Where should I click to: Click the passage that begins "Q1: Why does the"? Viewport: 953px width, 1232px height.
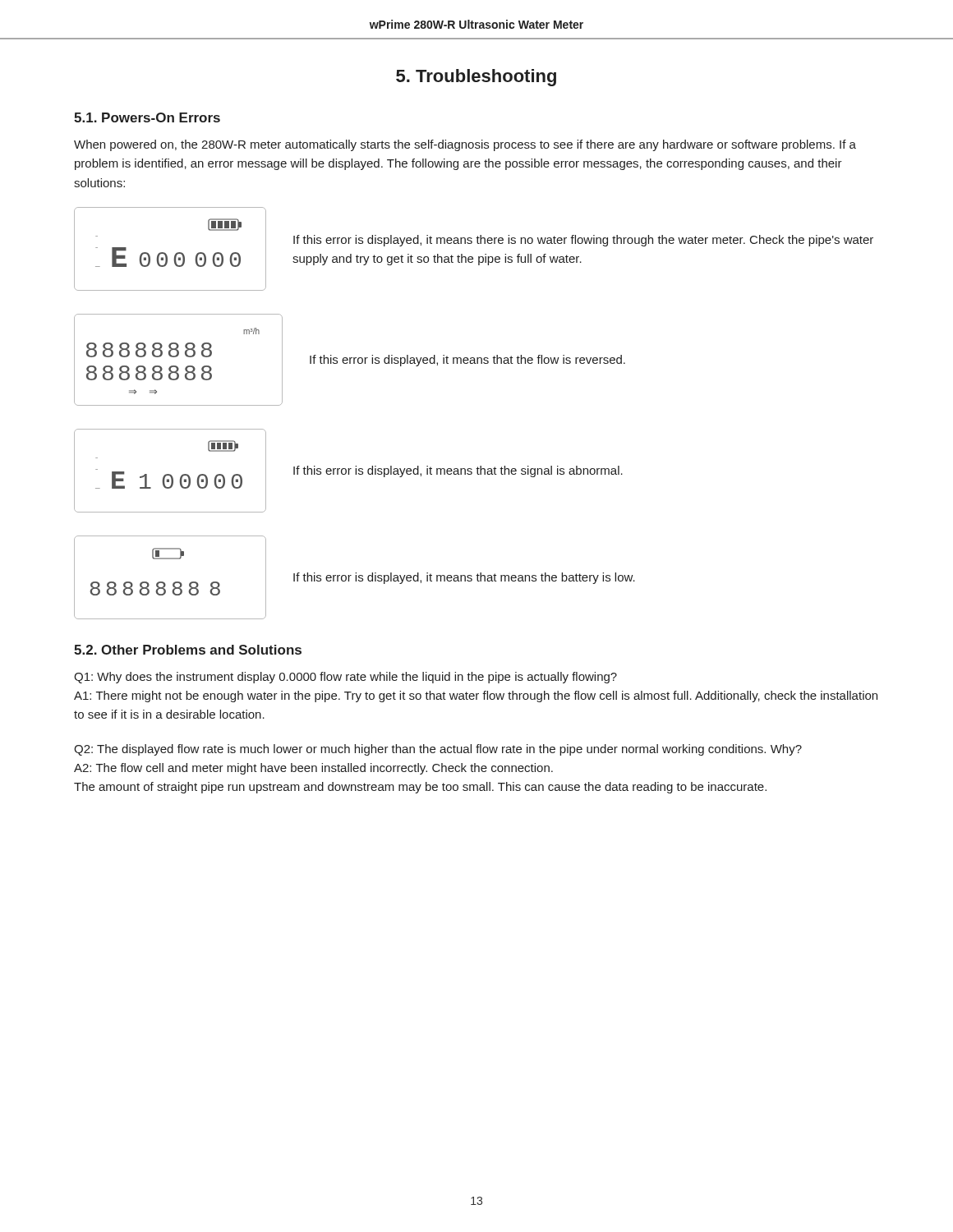[x=476, y=695]
